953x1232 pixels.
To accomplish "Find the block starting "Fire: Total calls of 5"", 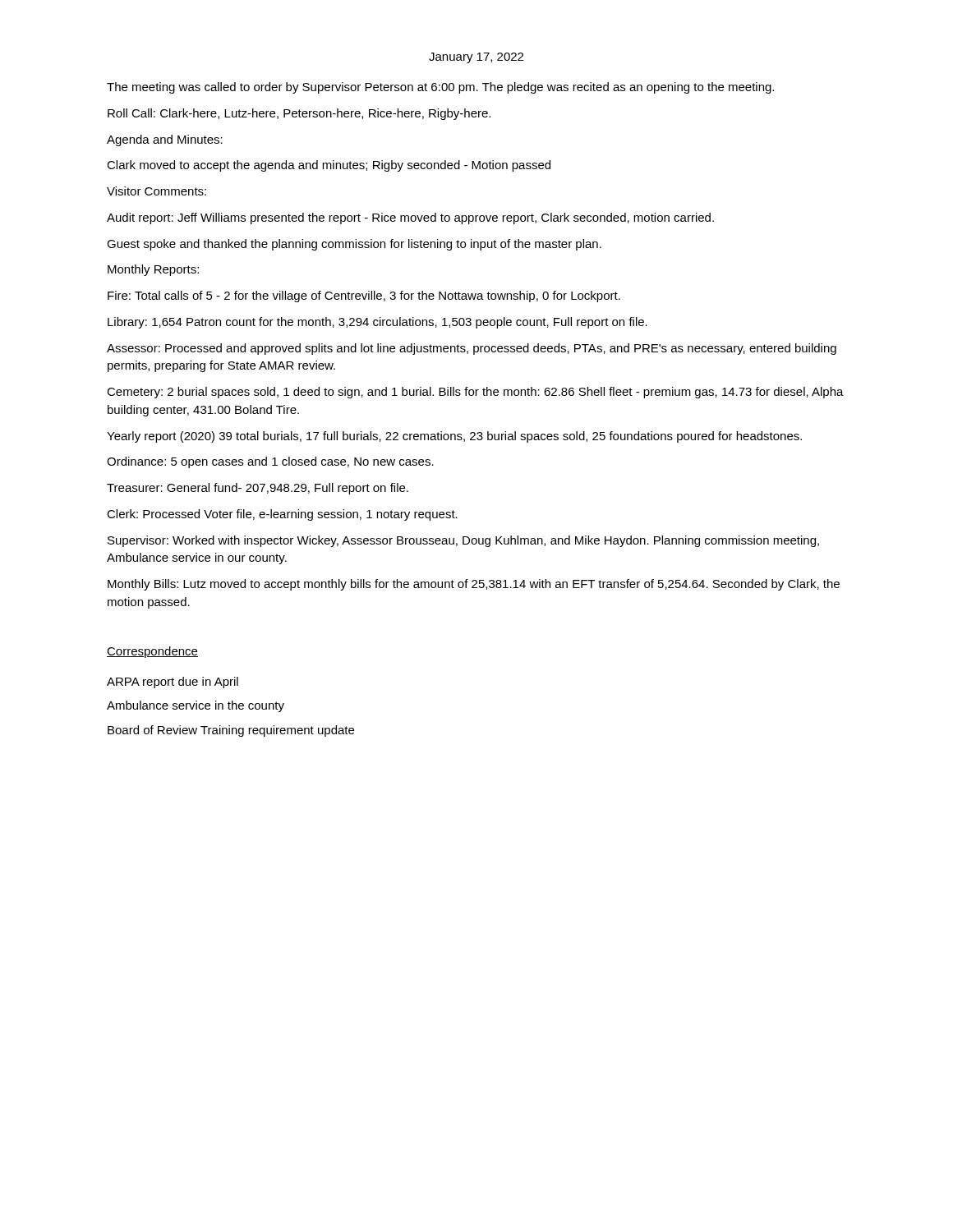I will pyautogui.click(x=364, y=295).
